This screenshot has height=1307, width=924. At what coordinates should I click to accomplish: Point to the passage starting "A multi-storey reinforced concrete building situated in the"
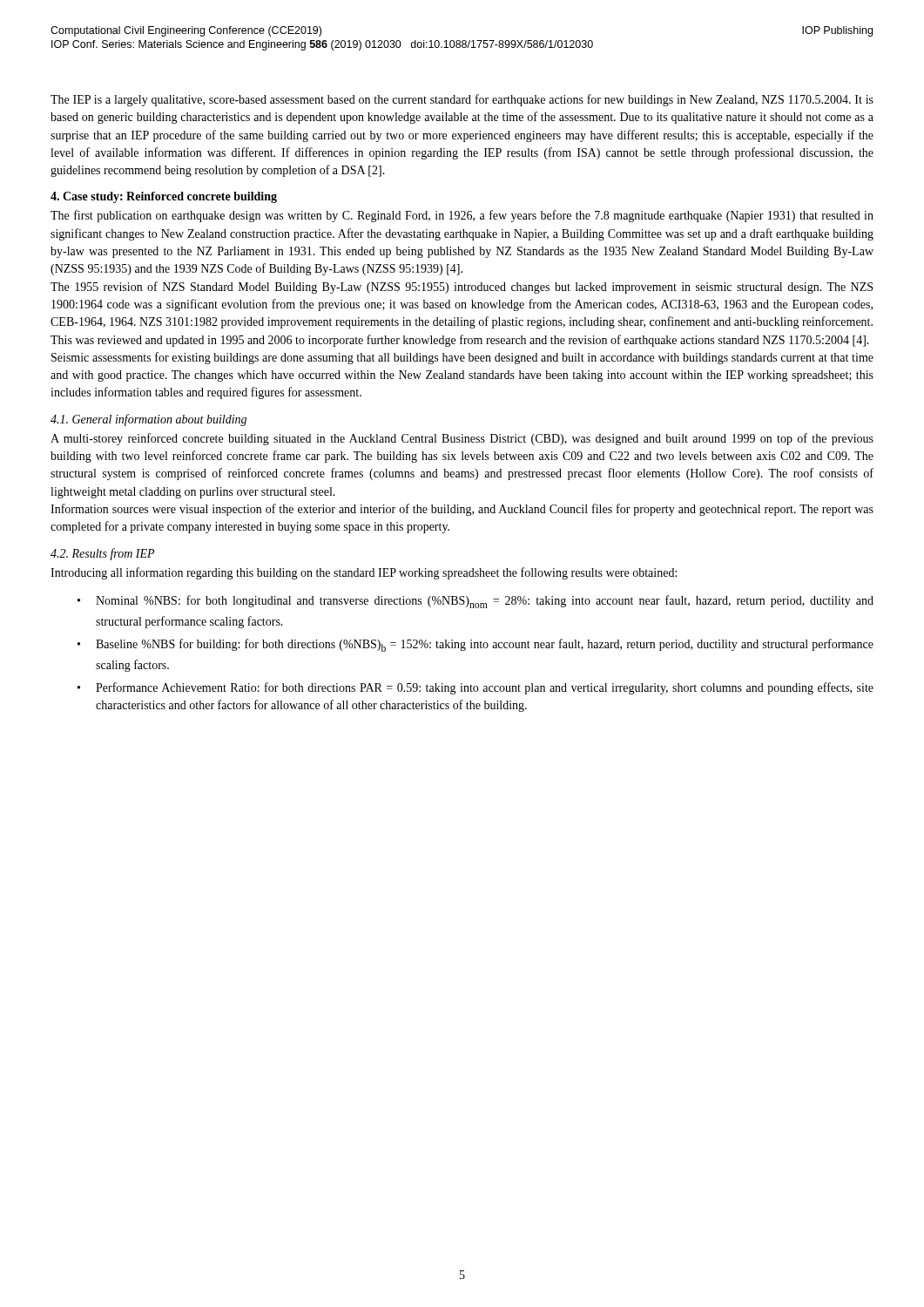tap(462, 483)
